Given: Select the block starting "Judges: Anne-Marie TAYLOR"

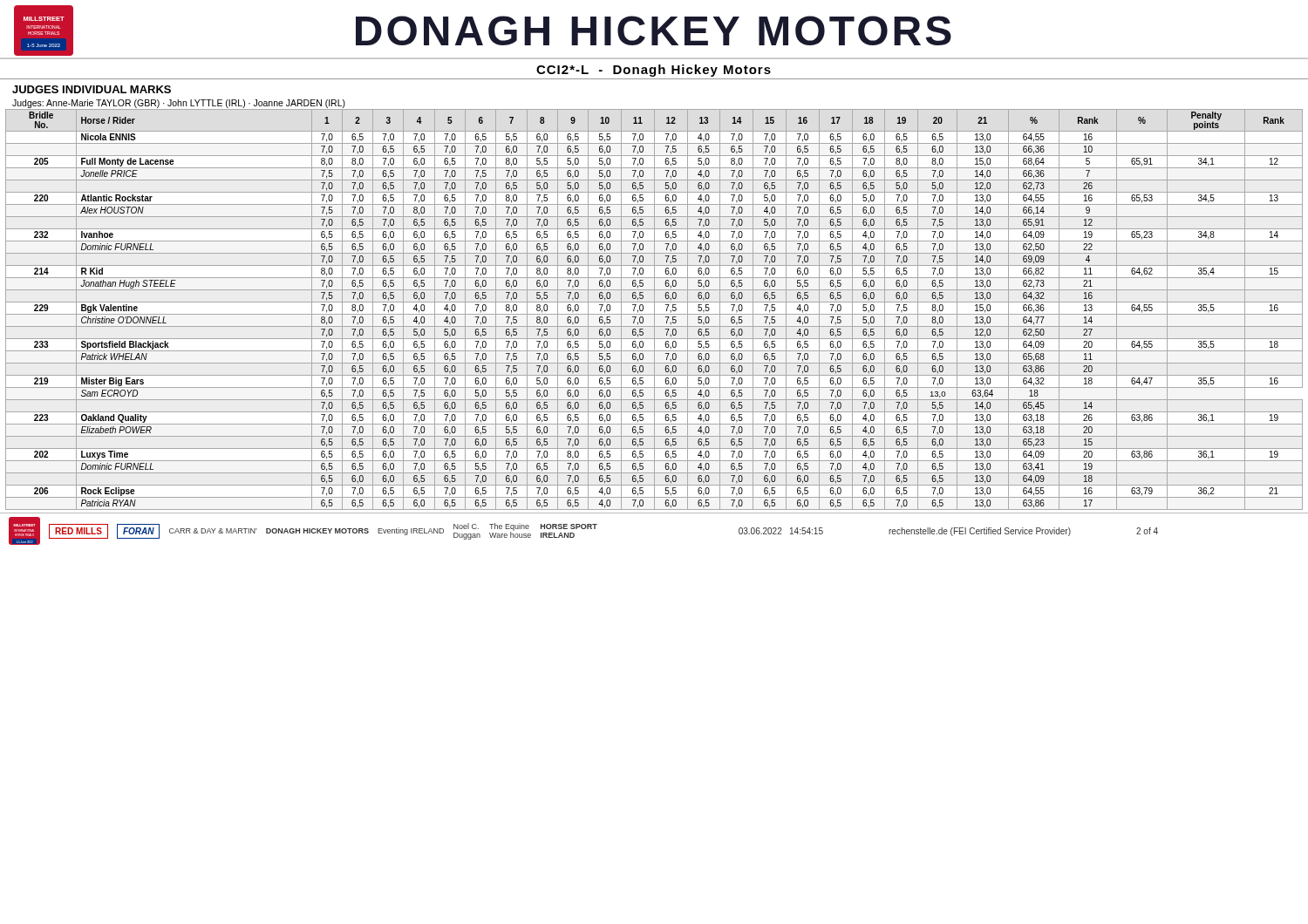Looking at the screenshot, I should pyautogui.click(x=179, y=103).
